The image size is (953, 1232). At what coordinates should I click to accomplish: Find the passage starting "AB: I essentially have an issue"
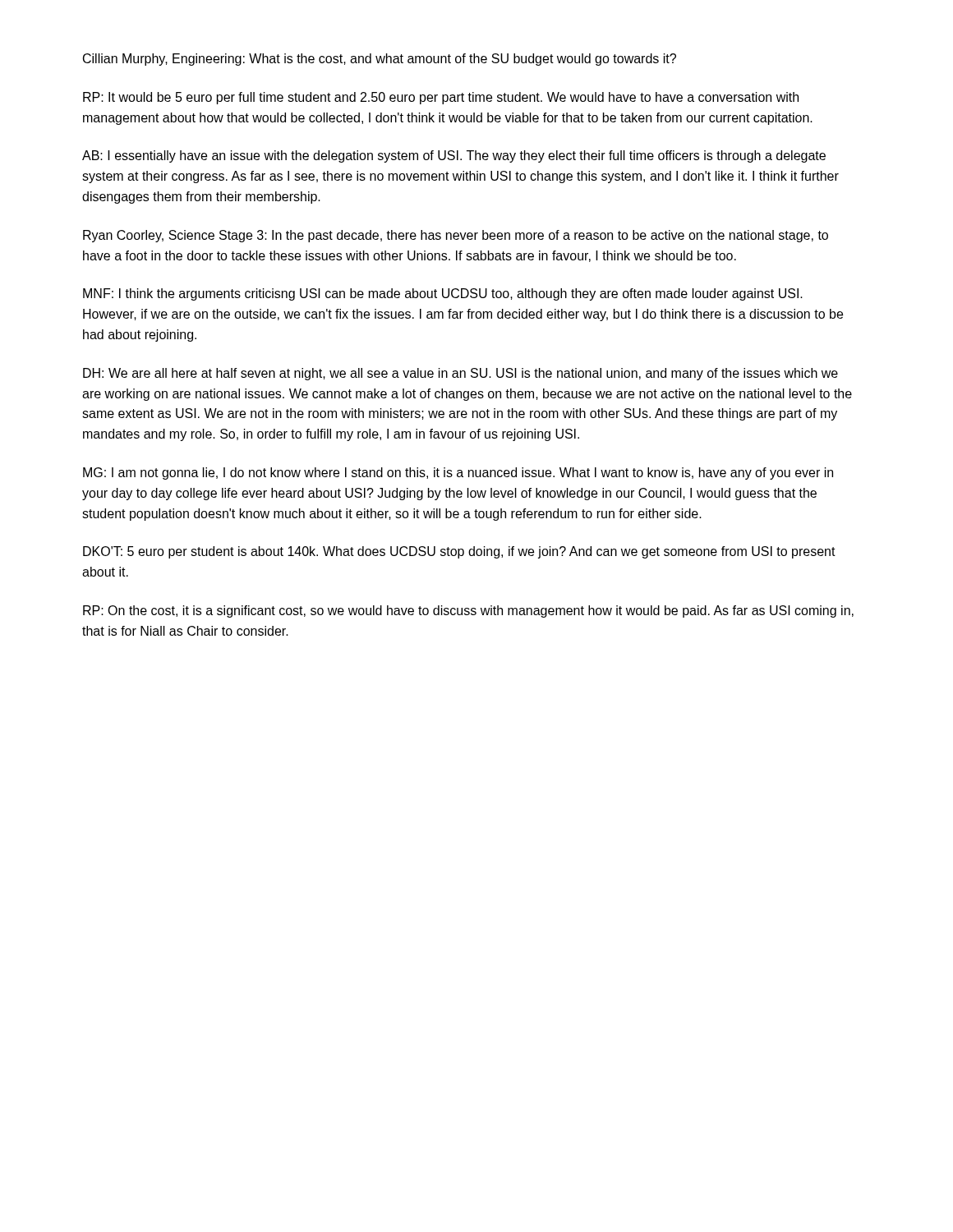coord(460,176)
